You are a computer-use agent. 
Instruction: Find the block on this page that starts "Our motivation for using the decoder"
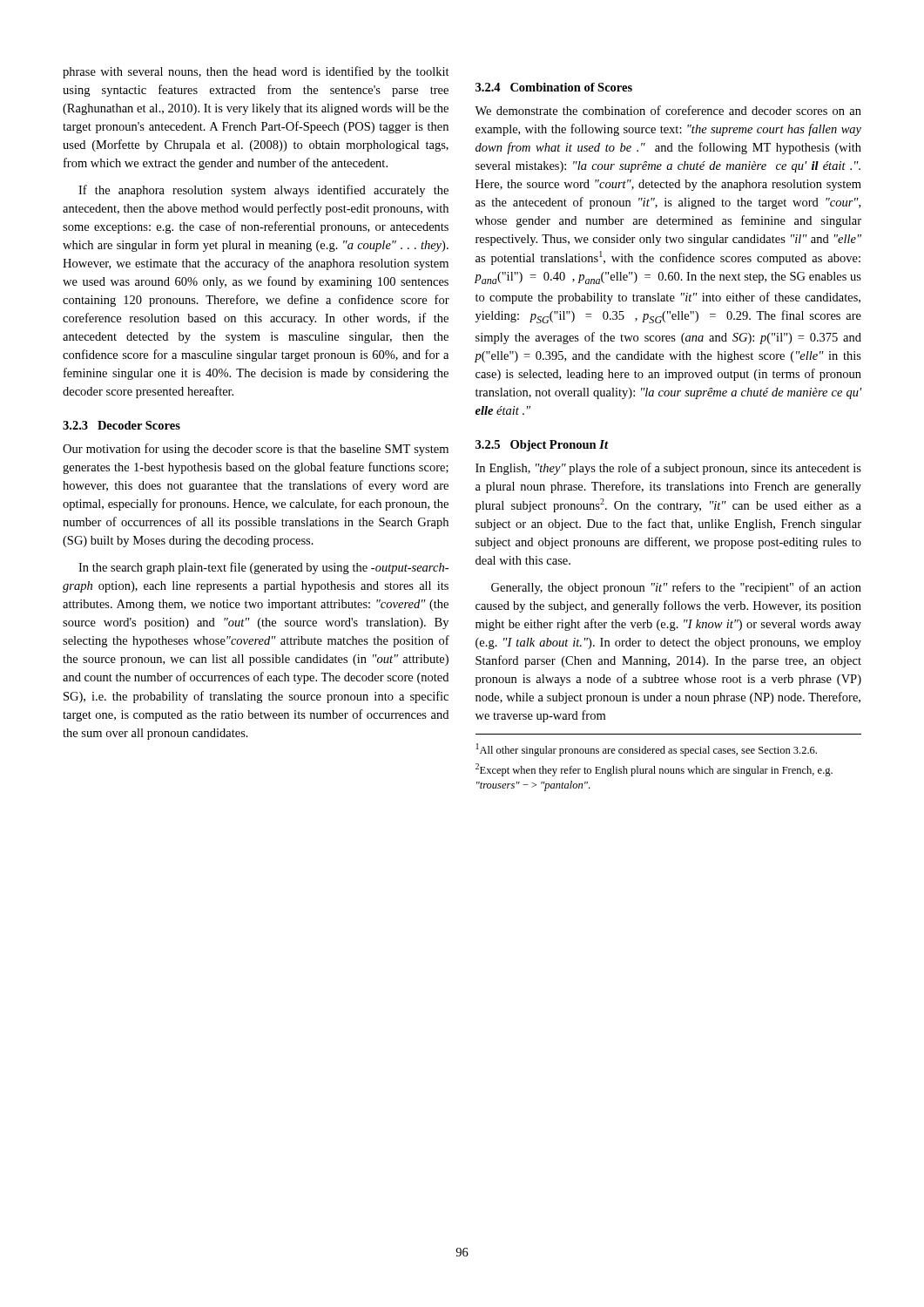pyautogui.click(x=256, y=495)
